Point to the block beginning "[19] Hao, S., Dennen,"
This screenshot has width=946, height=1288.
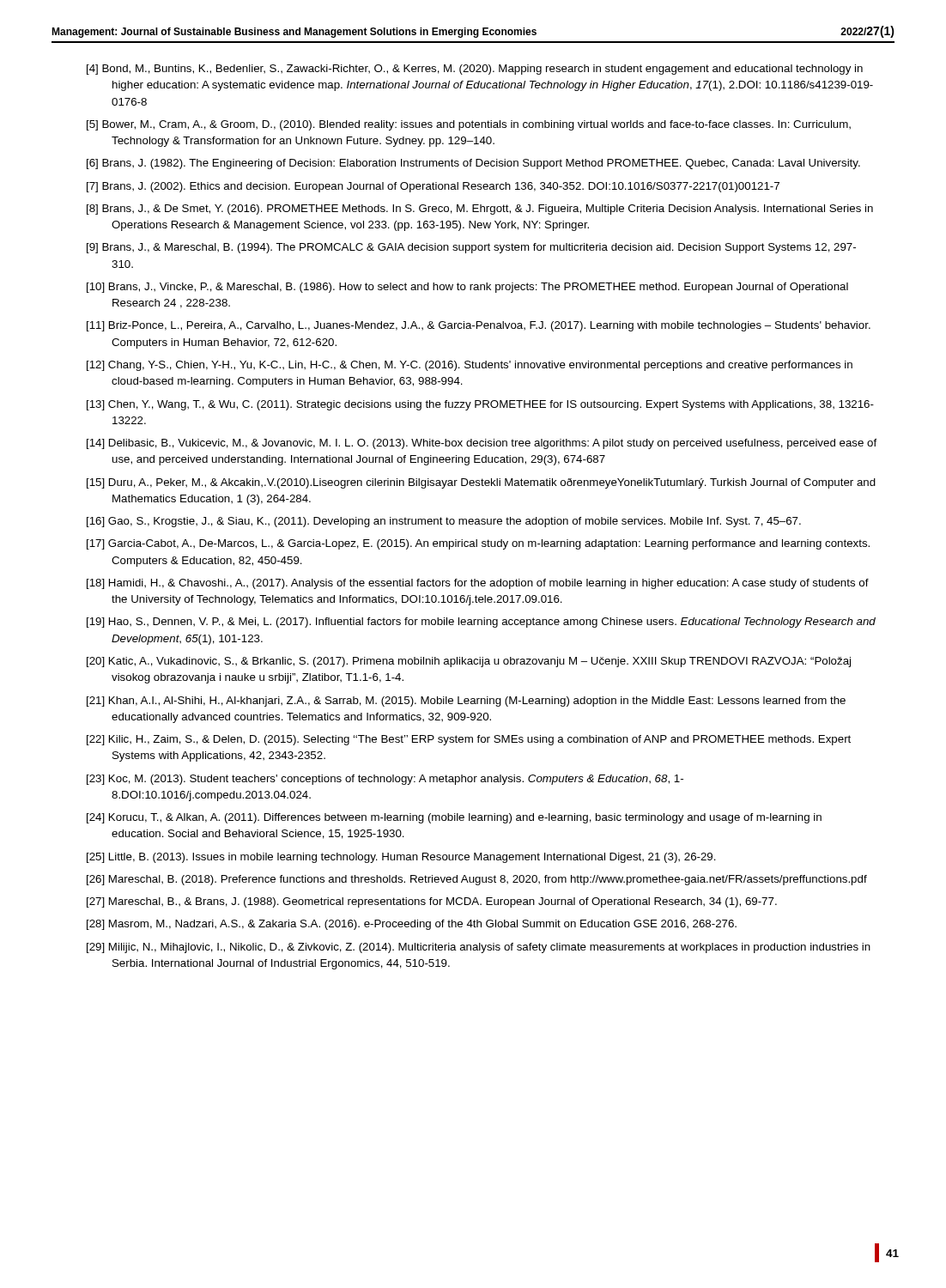click(481, 630)
